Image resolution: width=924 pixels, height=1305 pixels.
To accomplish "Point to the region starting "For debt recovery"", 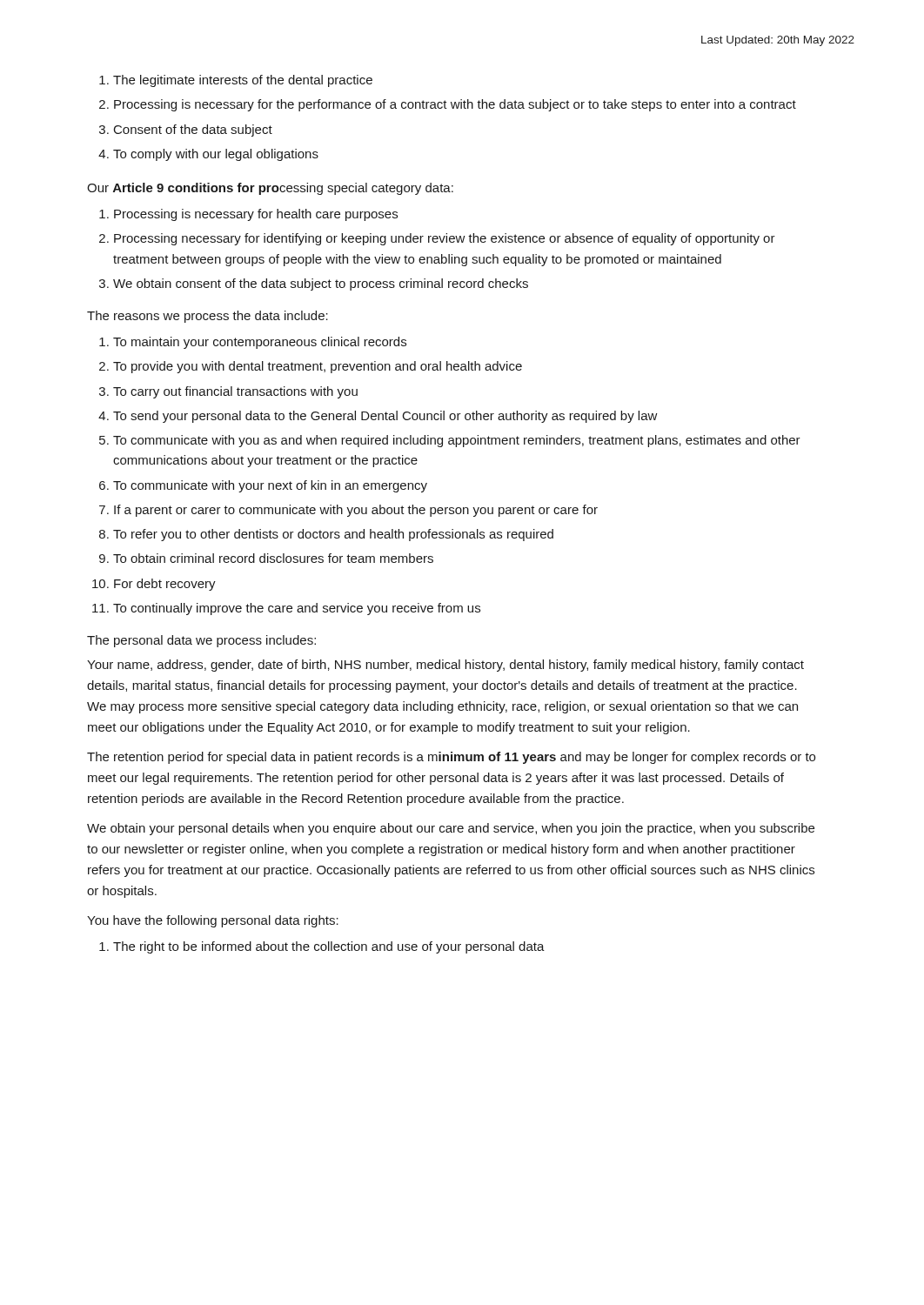I will point(165,585).
